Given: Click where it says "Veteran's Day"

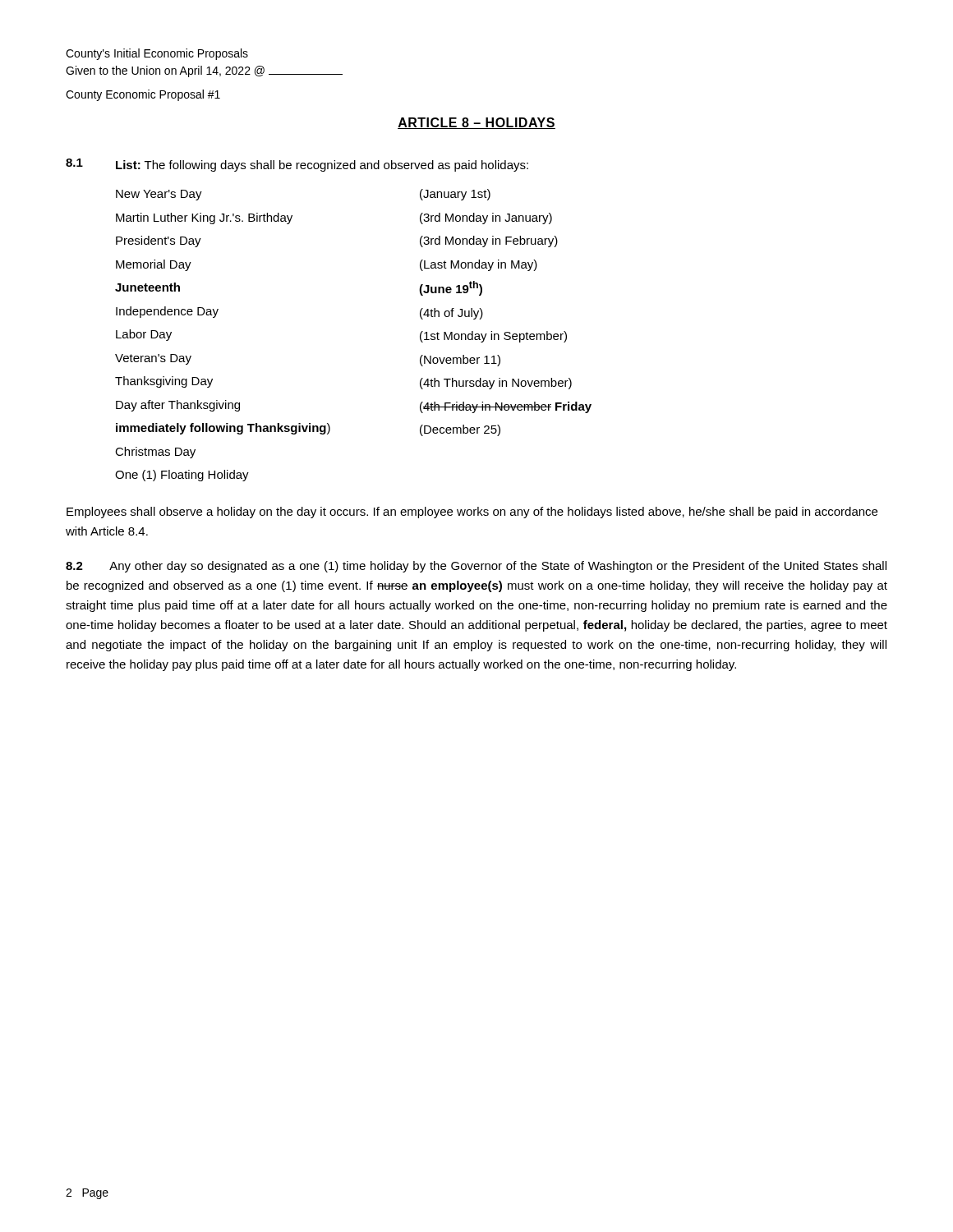Looking at the screenshot, I should [x=153, y=357].
